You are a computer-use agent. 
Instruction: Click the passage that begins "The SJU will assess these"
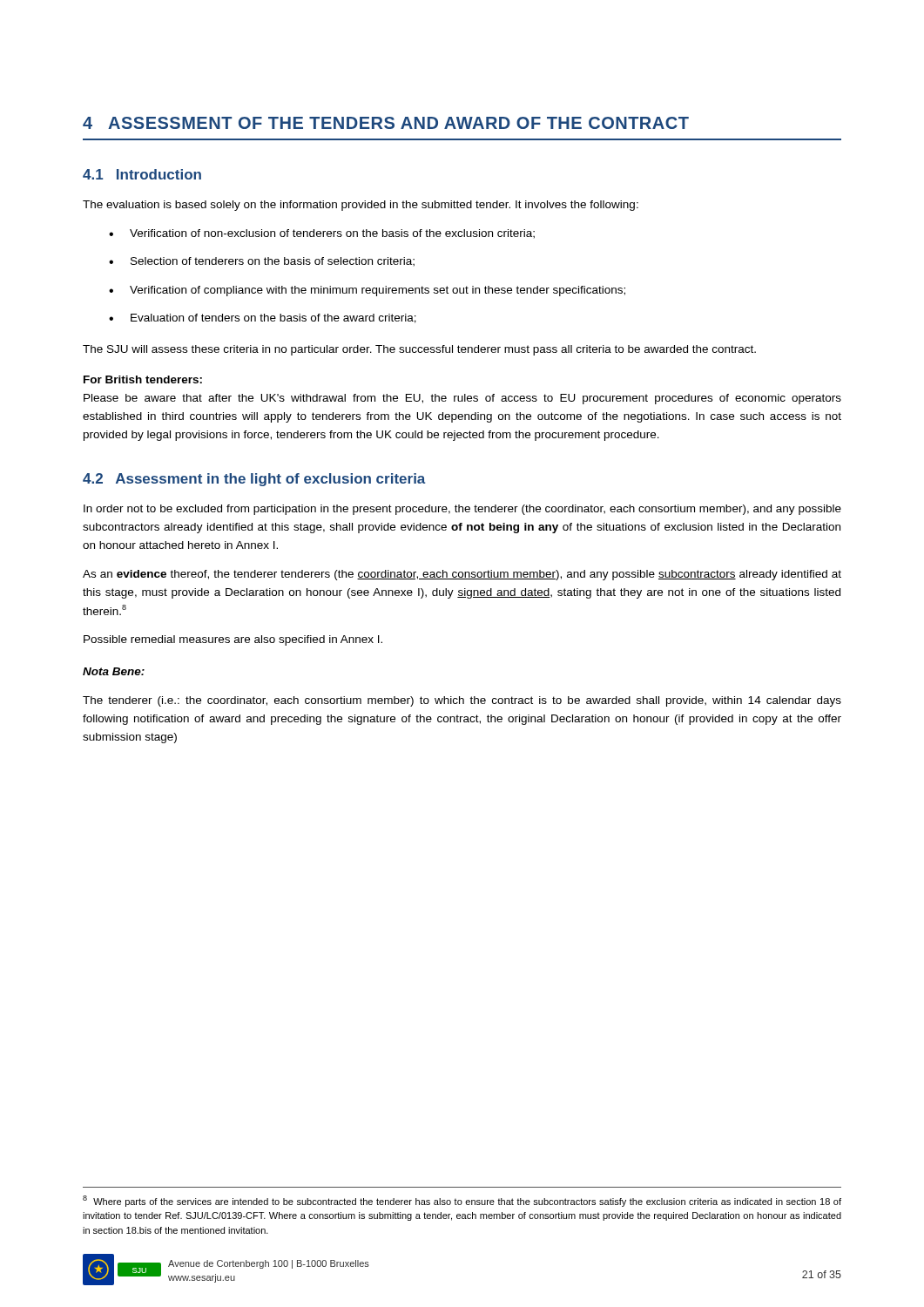pos(420,349)
